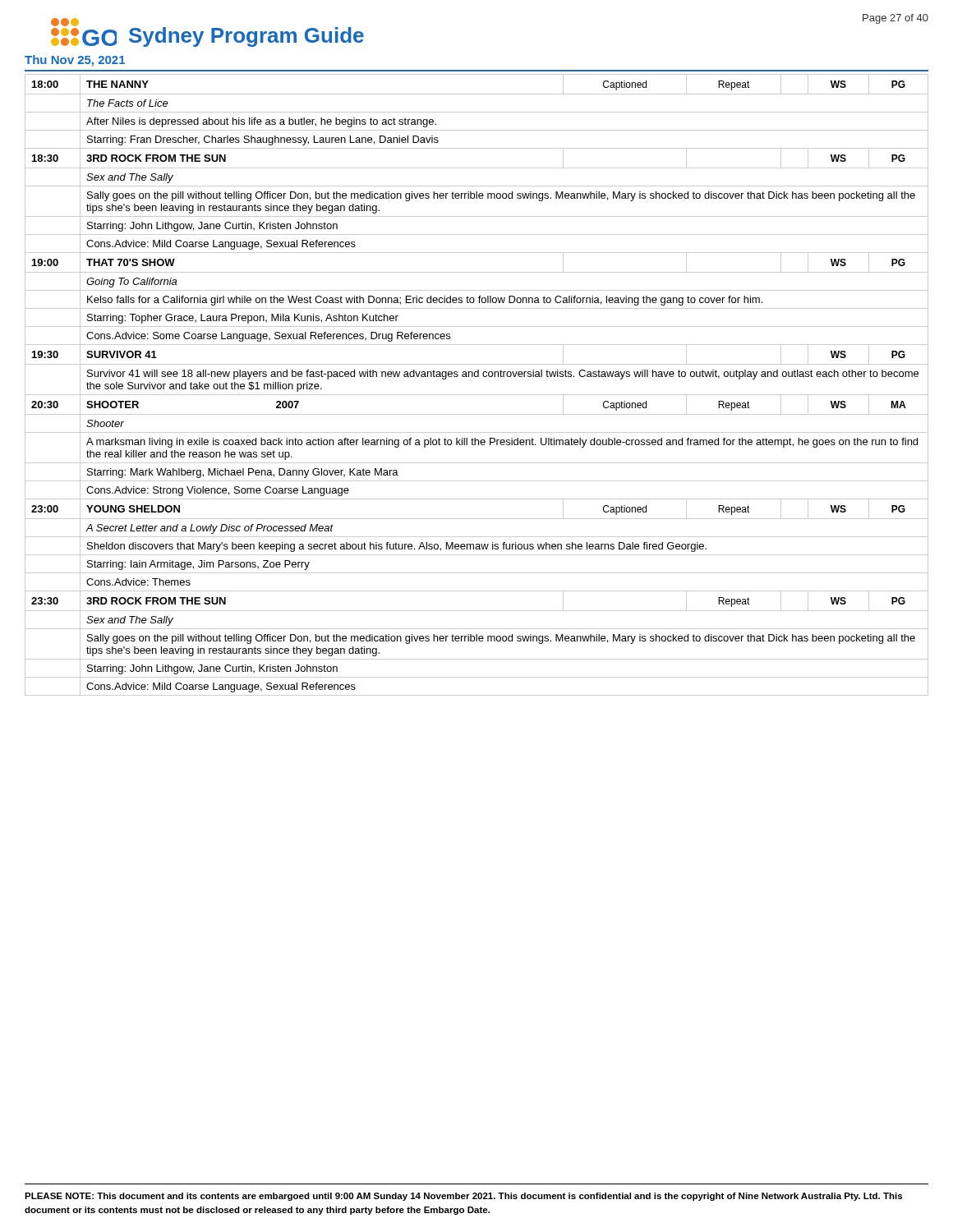Find the region starting "Sydney Program Guide"
Image resolution: width=953 pixels, height=1232 pixels.
246,35
